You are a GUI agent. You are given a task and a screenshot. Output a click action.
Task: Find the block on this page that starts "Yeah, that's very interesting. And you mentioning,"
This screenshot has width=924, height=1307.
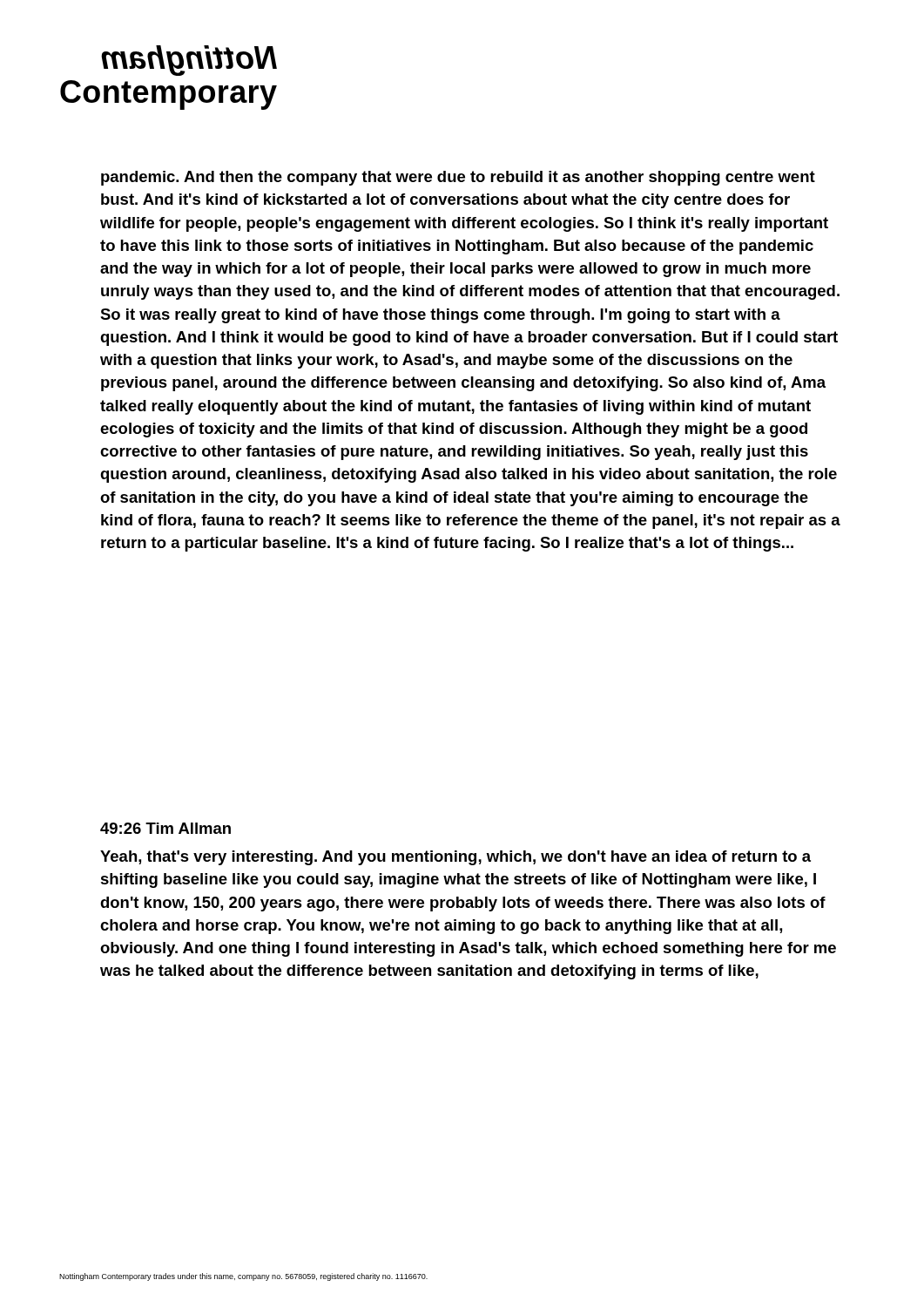point(468,913)
